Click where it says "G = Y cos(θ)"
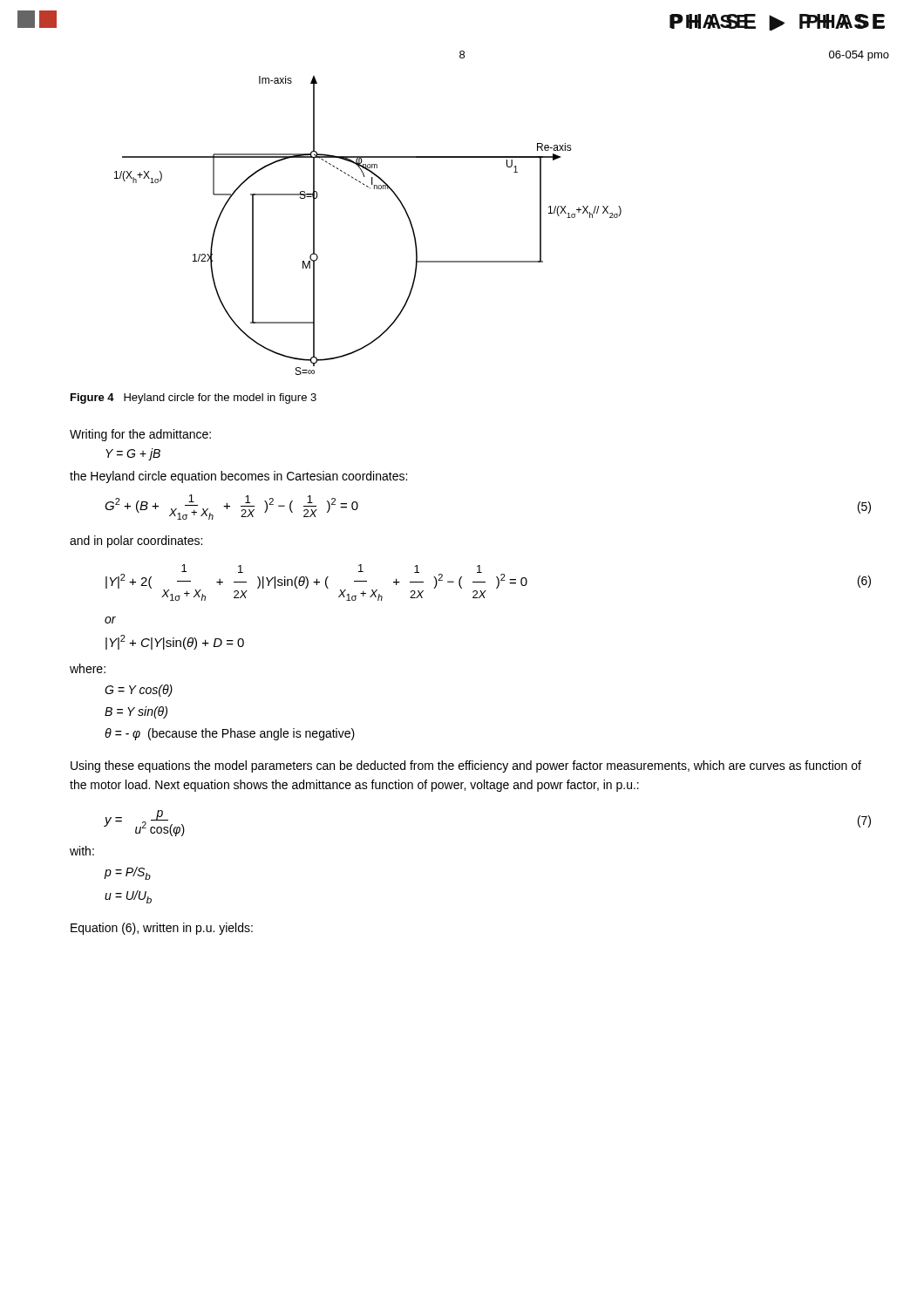The image size is (924, 1308). (139, 689)
